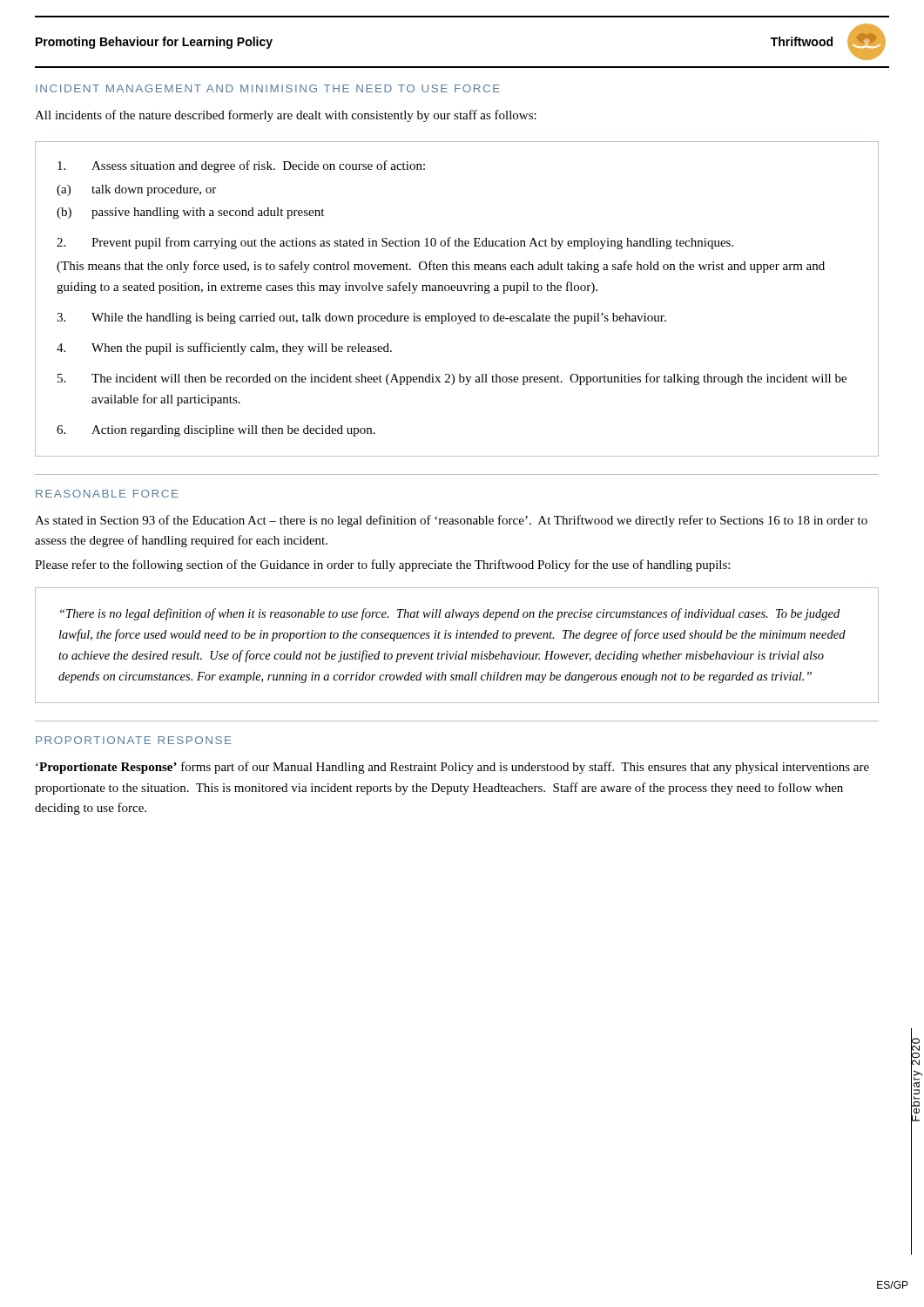Click the passage that begins "Please refer to the following section"
Image resolution: width=924 pixels, height=1307 pixels.
click(x=383, y=564)
